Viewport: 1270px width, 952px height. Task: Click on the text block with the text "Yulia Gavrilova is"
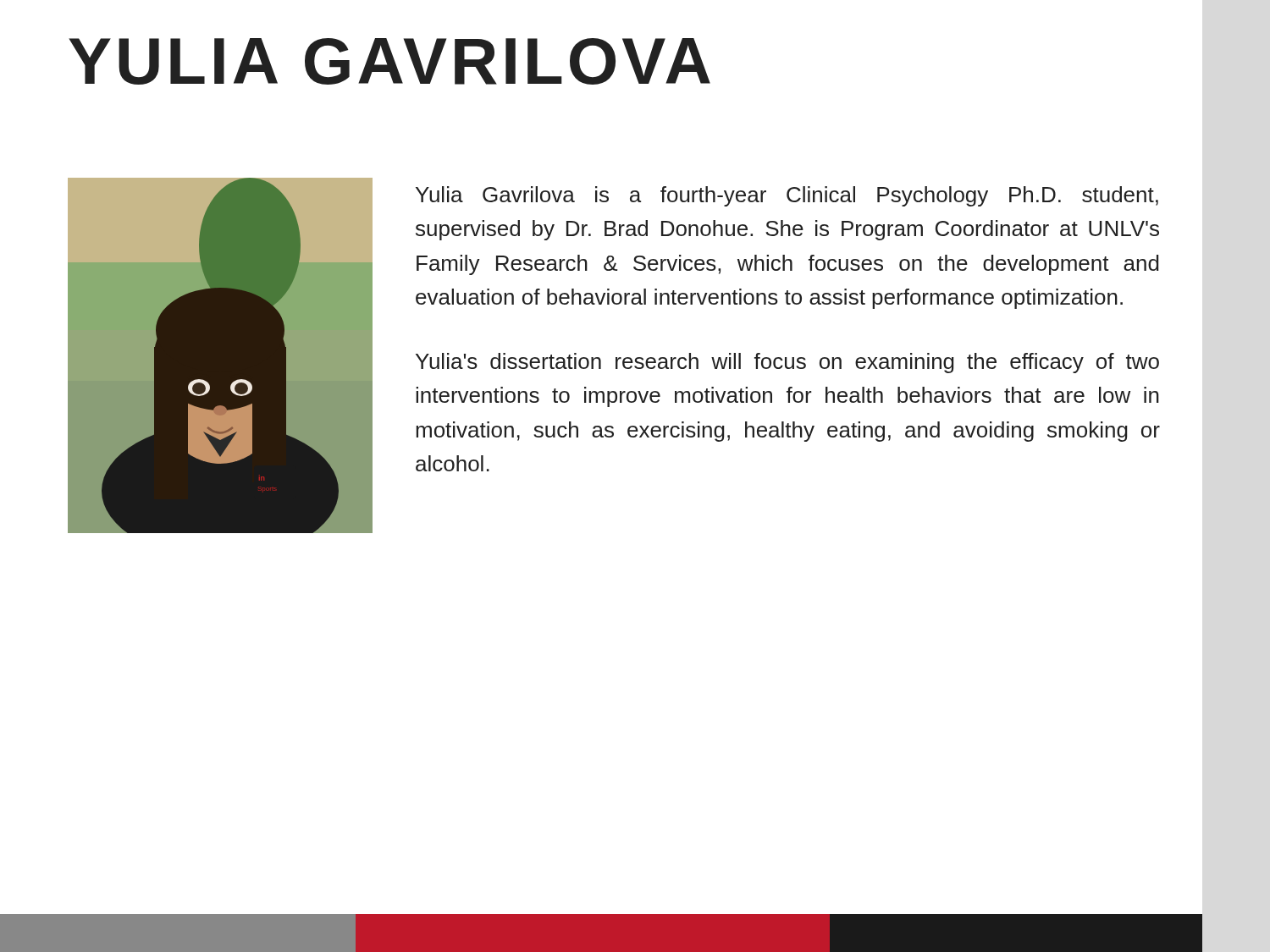[787, 246]
